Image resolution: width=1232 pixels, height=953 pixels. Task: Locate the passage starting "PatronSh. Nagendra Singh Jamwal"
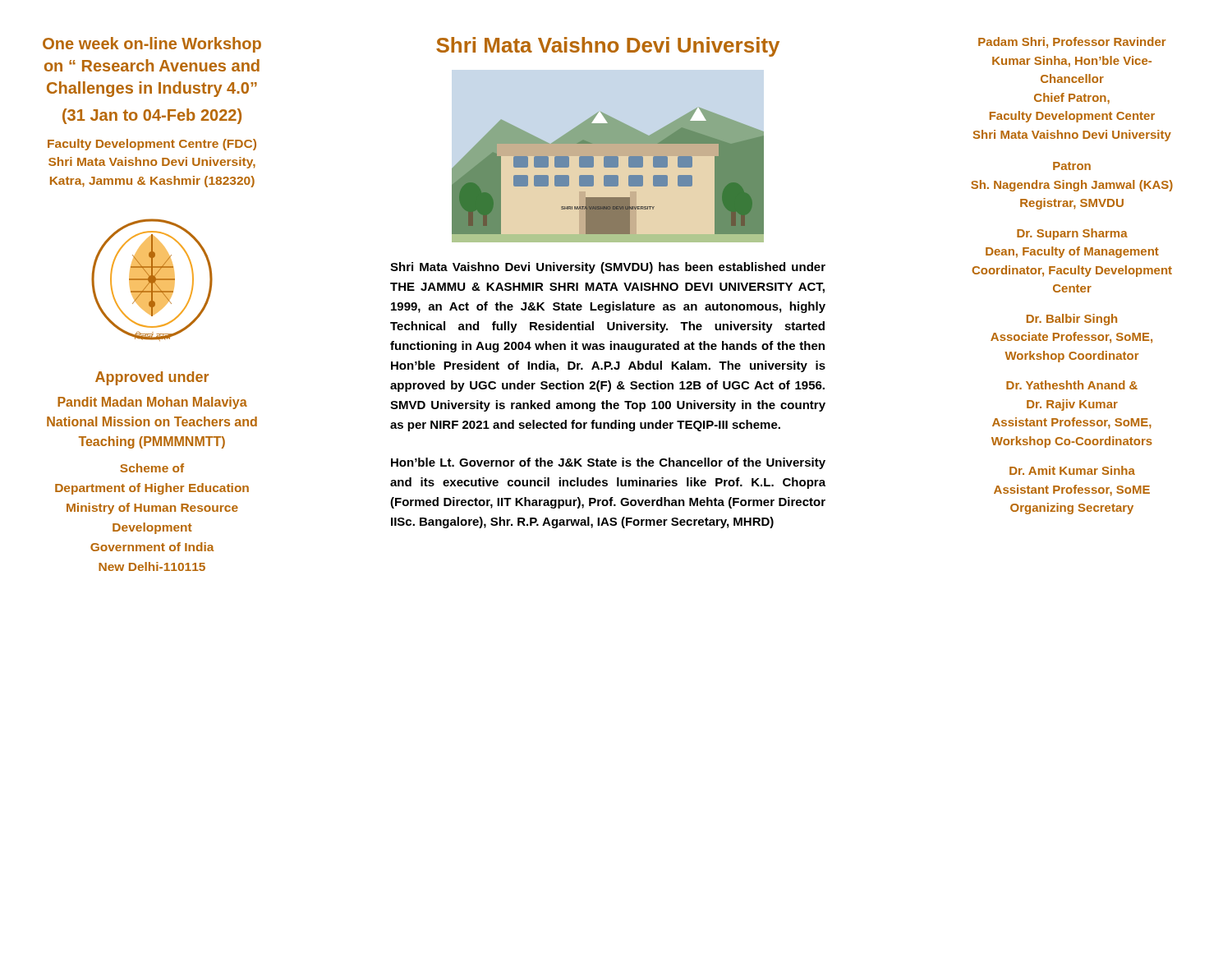[x=1072, y=184]
